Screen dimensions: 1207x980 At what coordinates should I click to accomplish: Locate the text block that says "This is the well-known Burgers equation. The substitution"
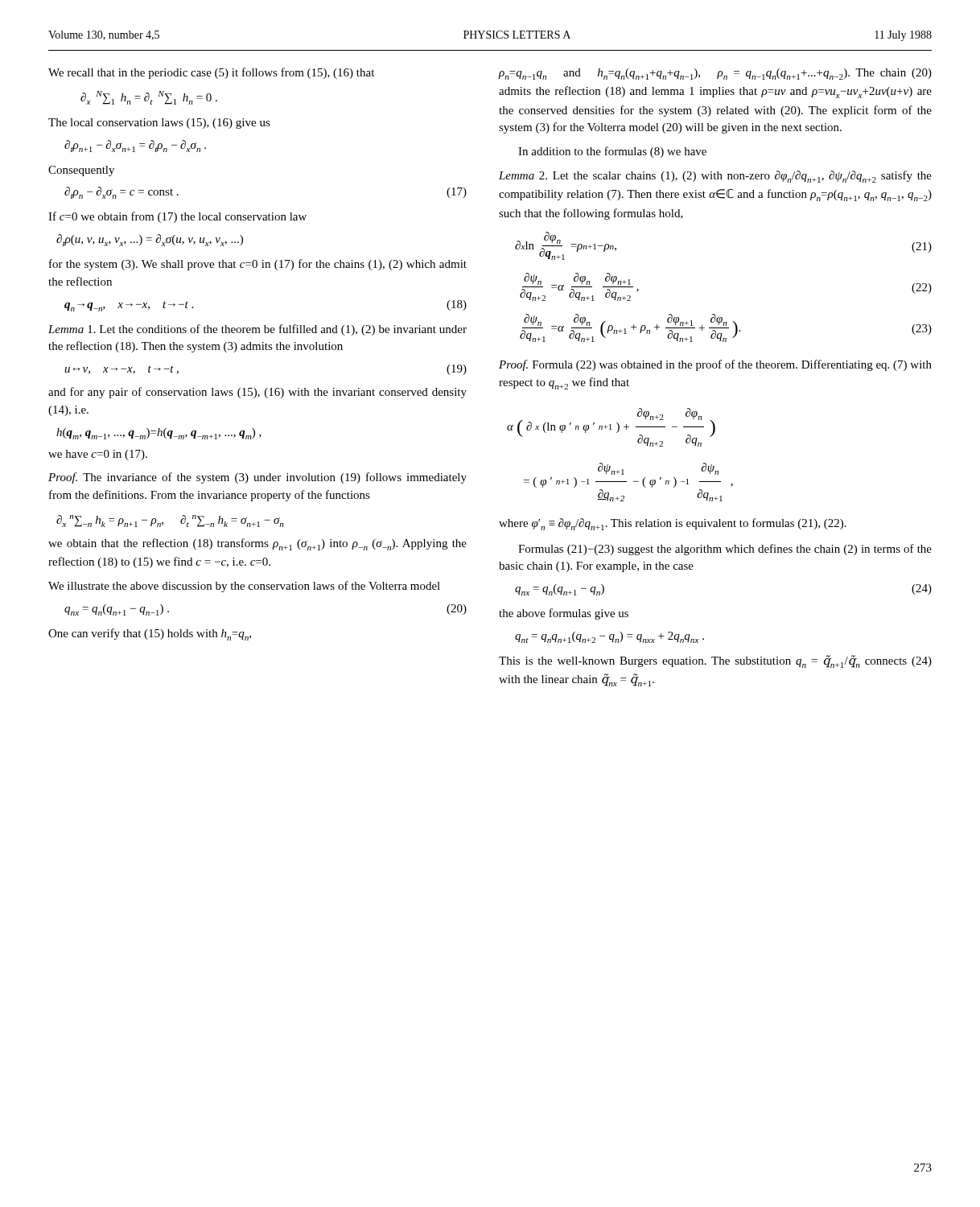(715, 671)
